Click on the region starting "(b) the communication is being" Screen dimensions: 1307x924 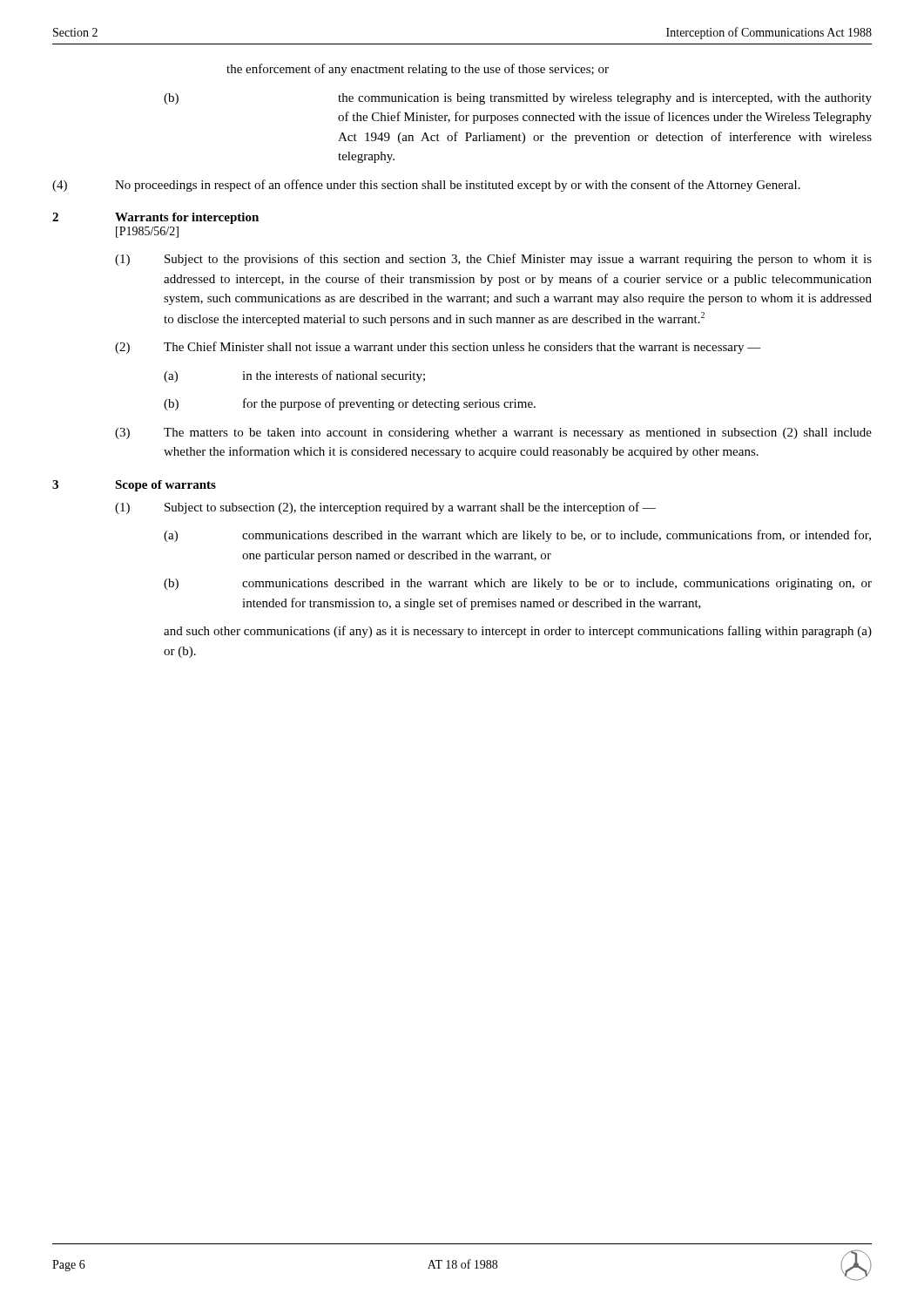click(462, 127)
